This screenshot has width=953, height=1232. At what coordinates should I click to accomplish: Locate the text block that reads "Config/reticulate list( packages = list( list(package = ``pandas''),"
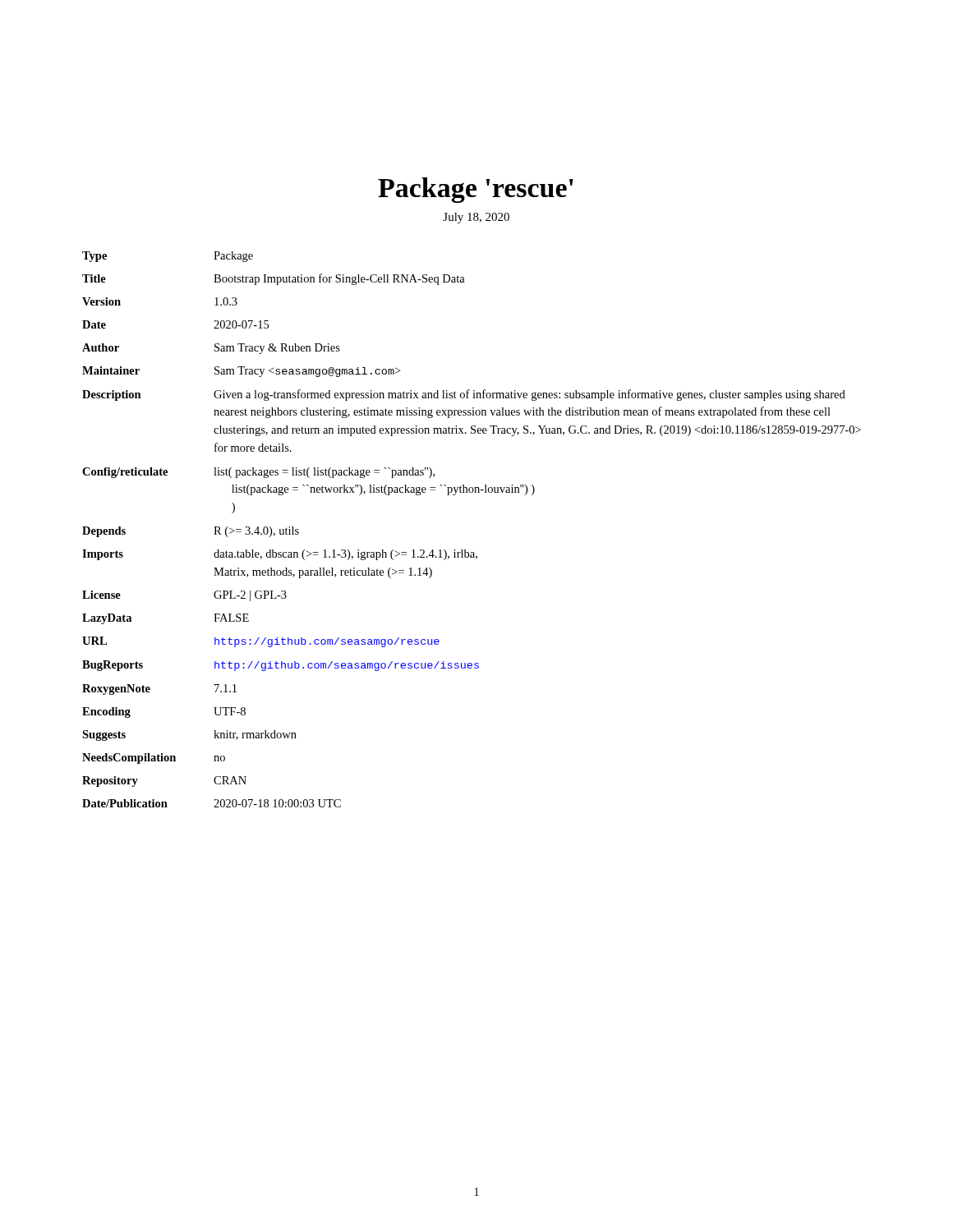pyautogui.click(x=476, y=490)
